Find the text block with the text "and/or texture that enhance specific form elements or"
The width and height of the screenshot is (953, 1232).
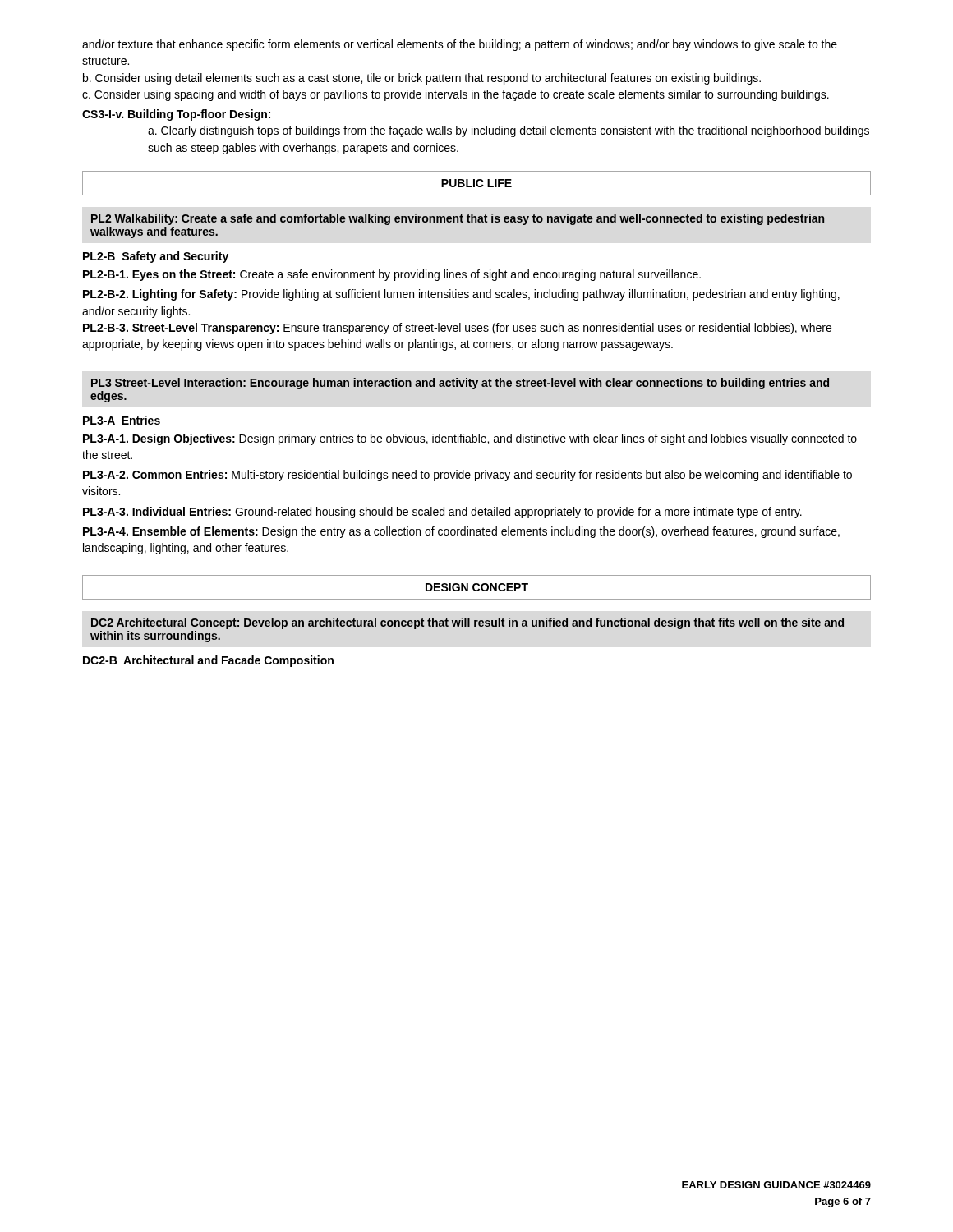[x=460, y=69]
